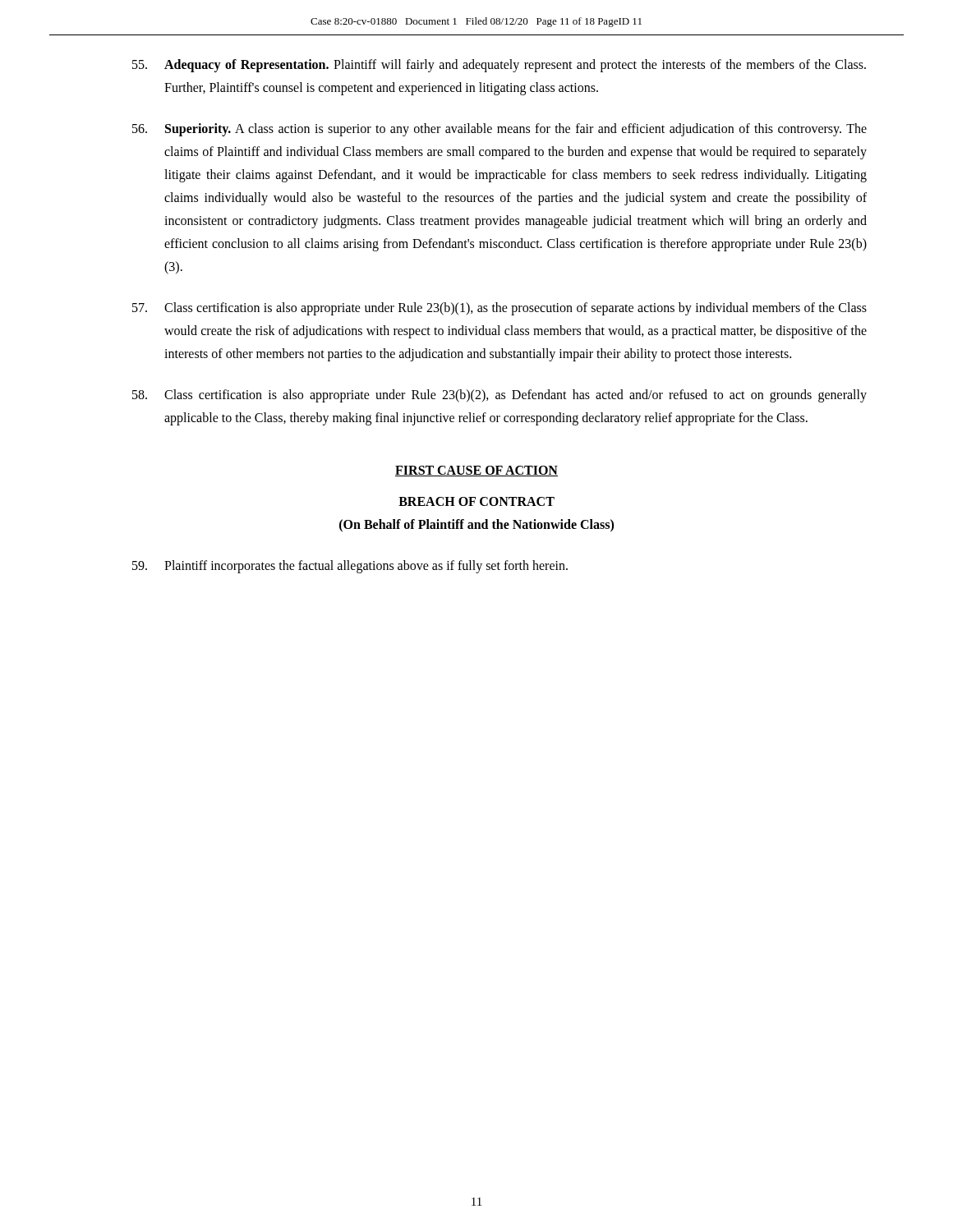Locate the text block that reads "Superiority. A class action is superior to any"

click(474, 198)
